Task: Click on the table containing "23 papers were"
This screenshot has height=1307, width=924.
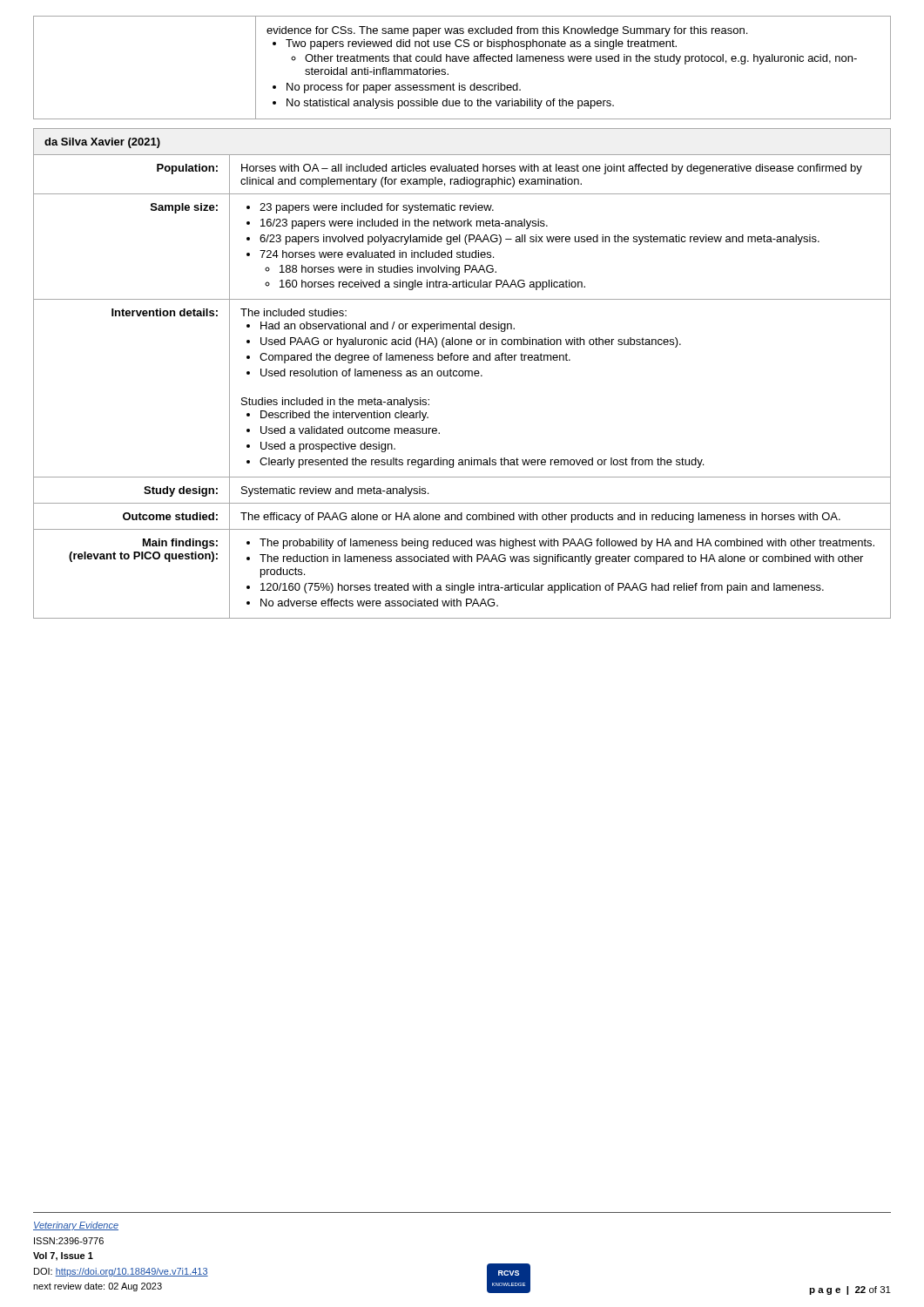Action: [x=462, y=373]
